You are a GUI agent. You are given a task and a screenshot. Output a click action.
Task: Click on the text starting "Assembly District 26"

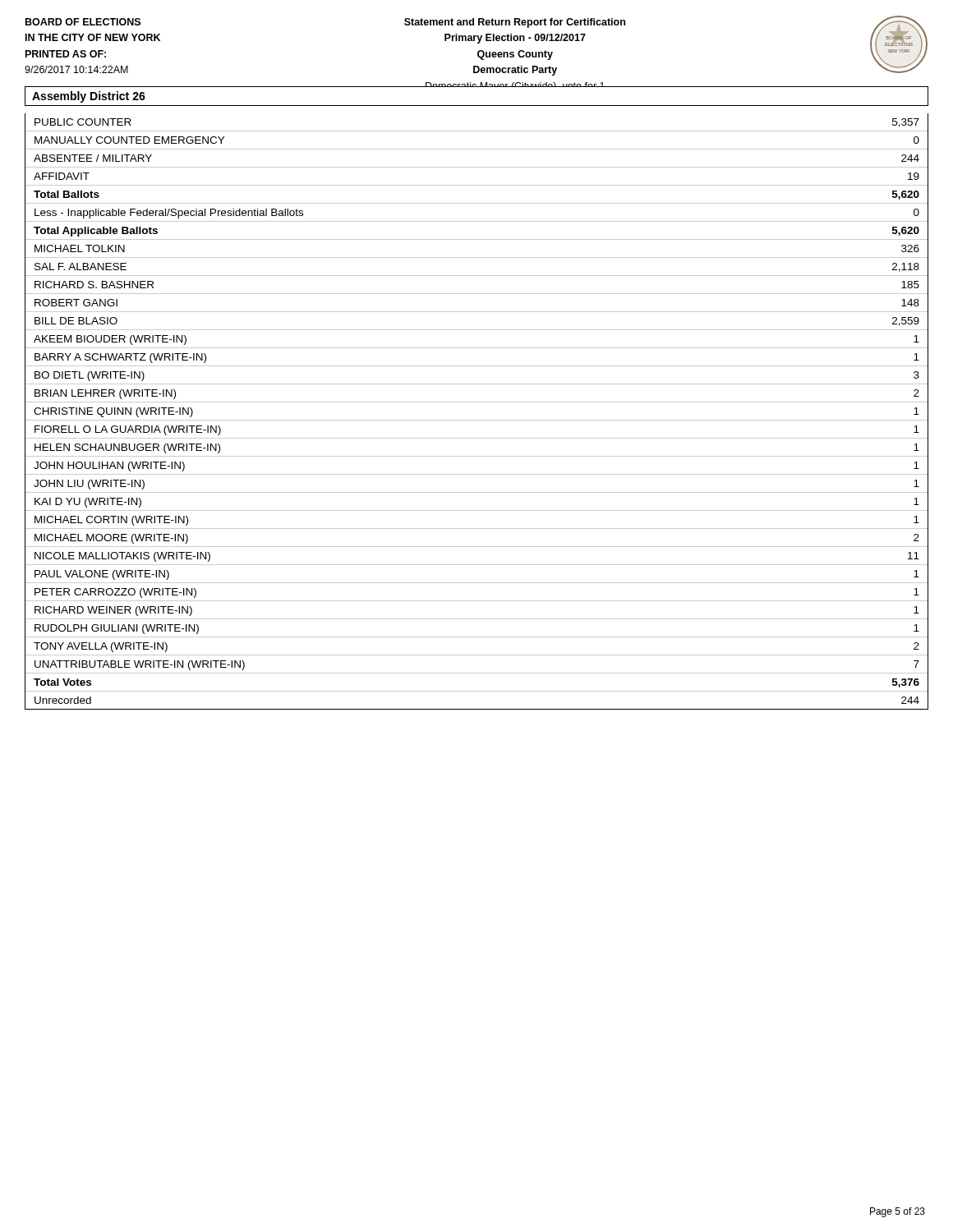[x=89, y=96]
